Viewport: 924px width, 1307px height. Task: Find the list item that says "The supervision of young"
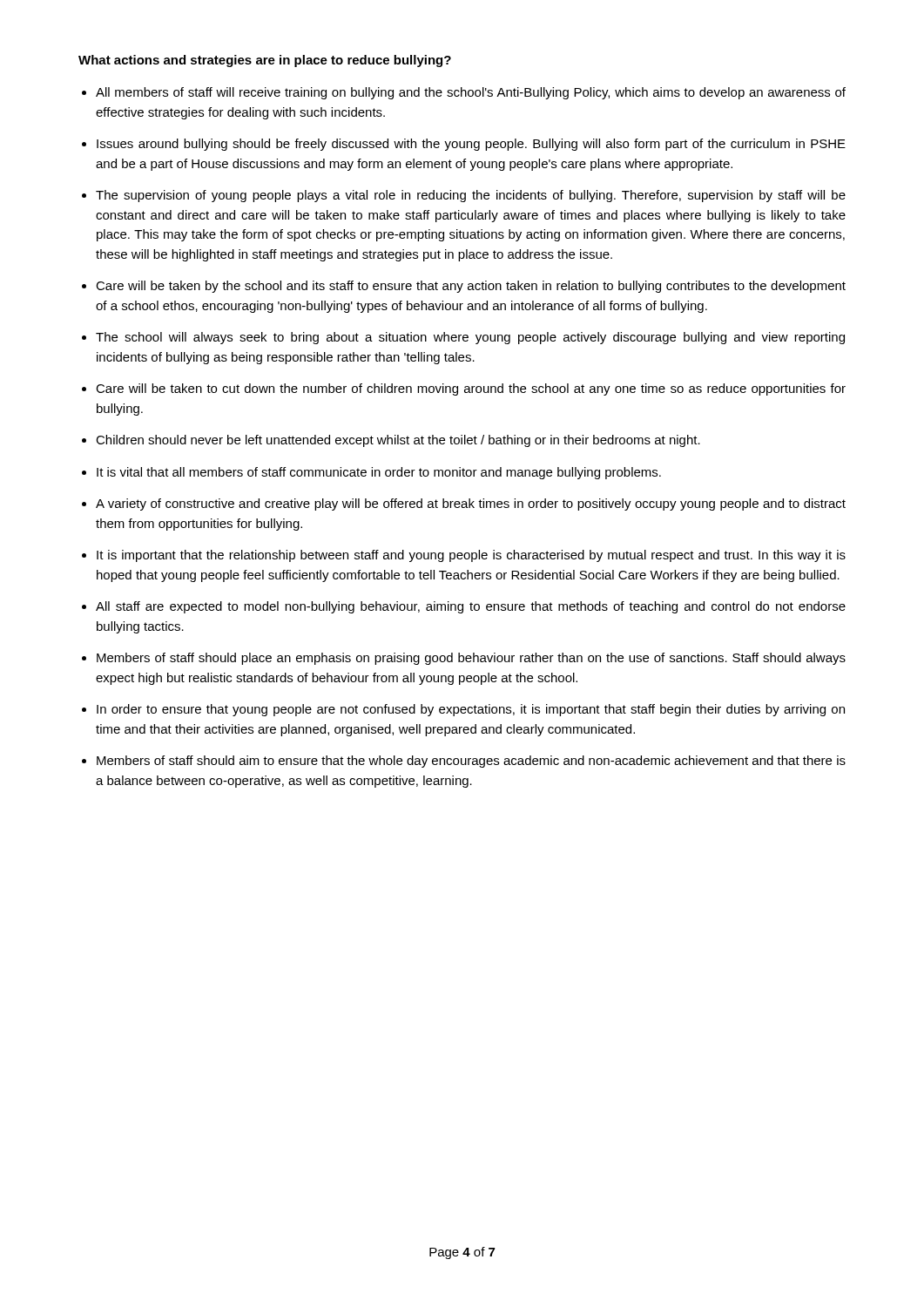471,224
